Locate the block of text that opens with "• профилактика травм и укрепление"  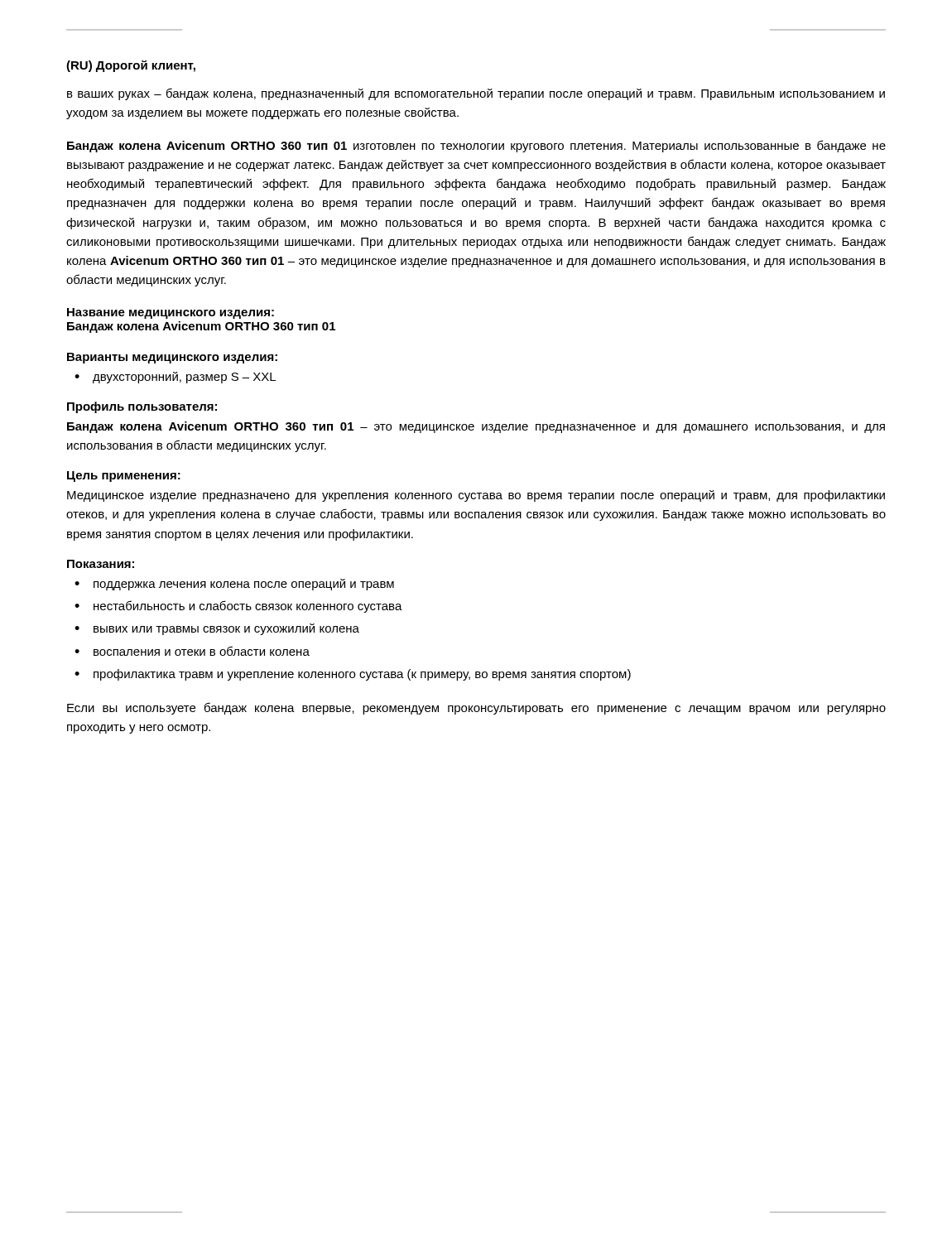[x=480, y=674]
